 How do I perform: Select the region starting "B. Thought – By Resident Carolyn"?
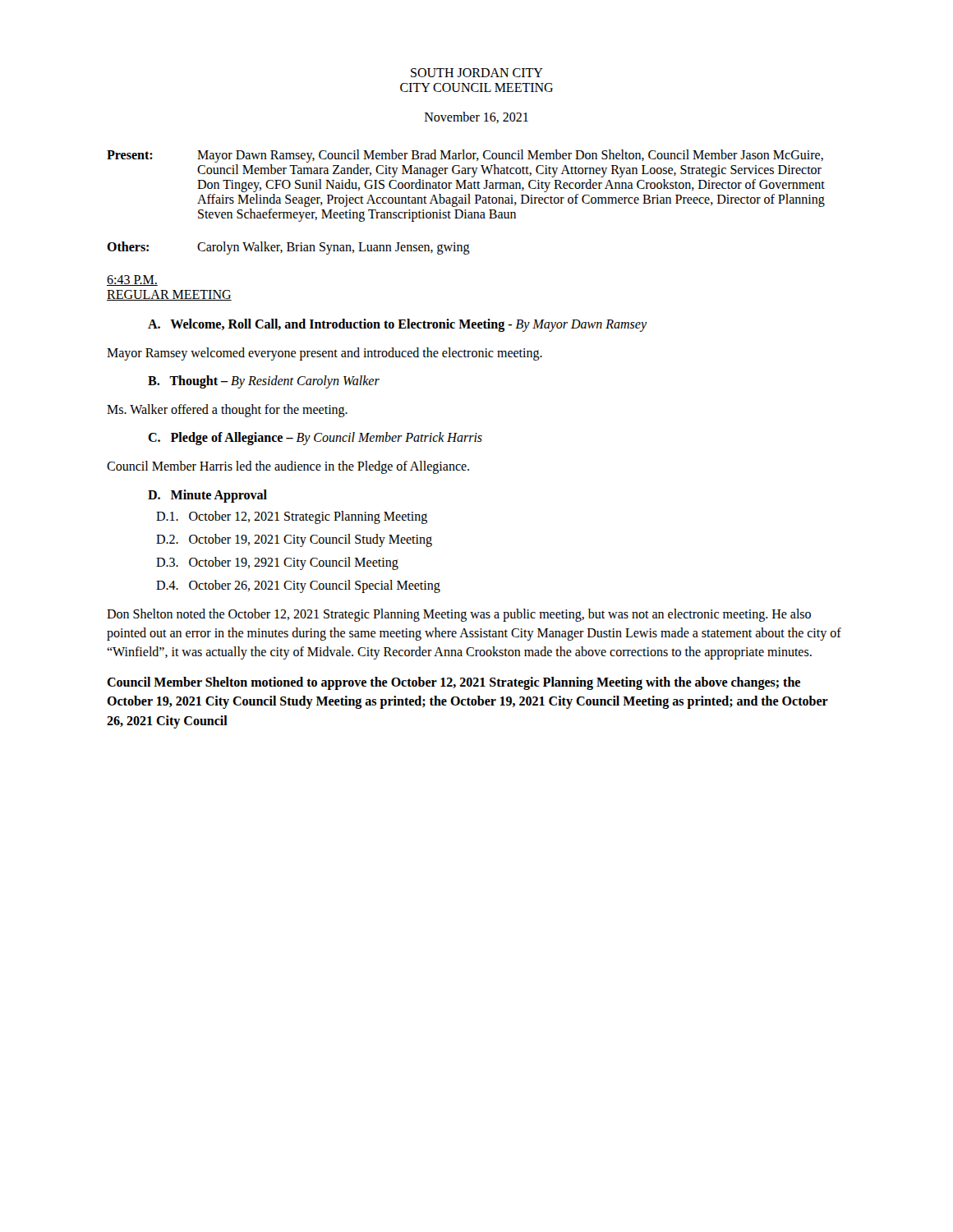coord(264,381)
